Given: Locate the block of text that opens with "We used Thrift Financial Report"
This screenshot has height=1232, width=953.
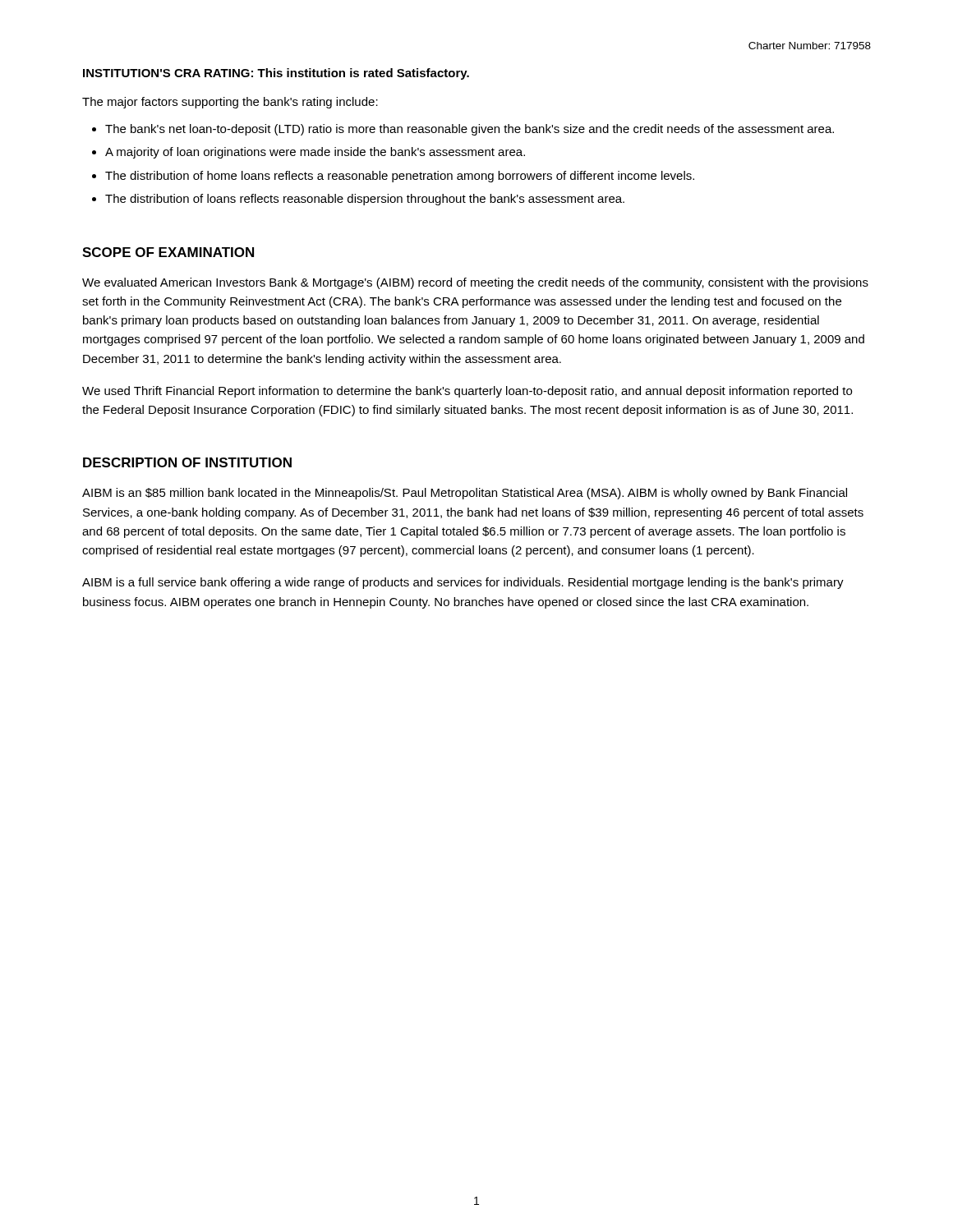Looking at the screenshot, I should coord(468,400).
